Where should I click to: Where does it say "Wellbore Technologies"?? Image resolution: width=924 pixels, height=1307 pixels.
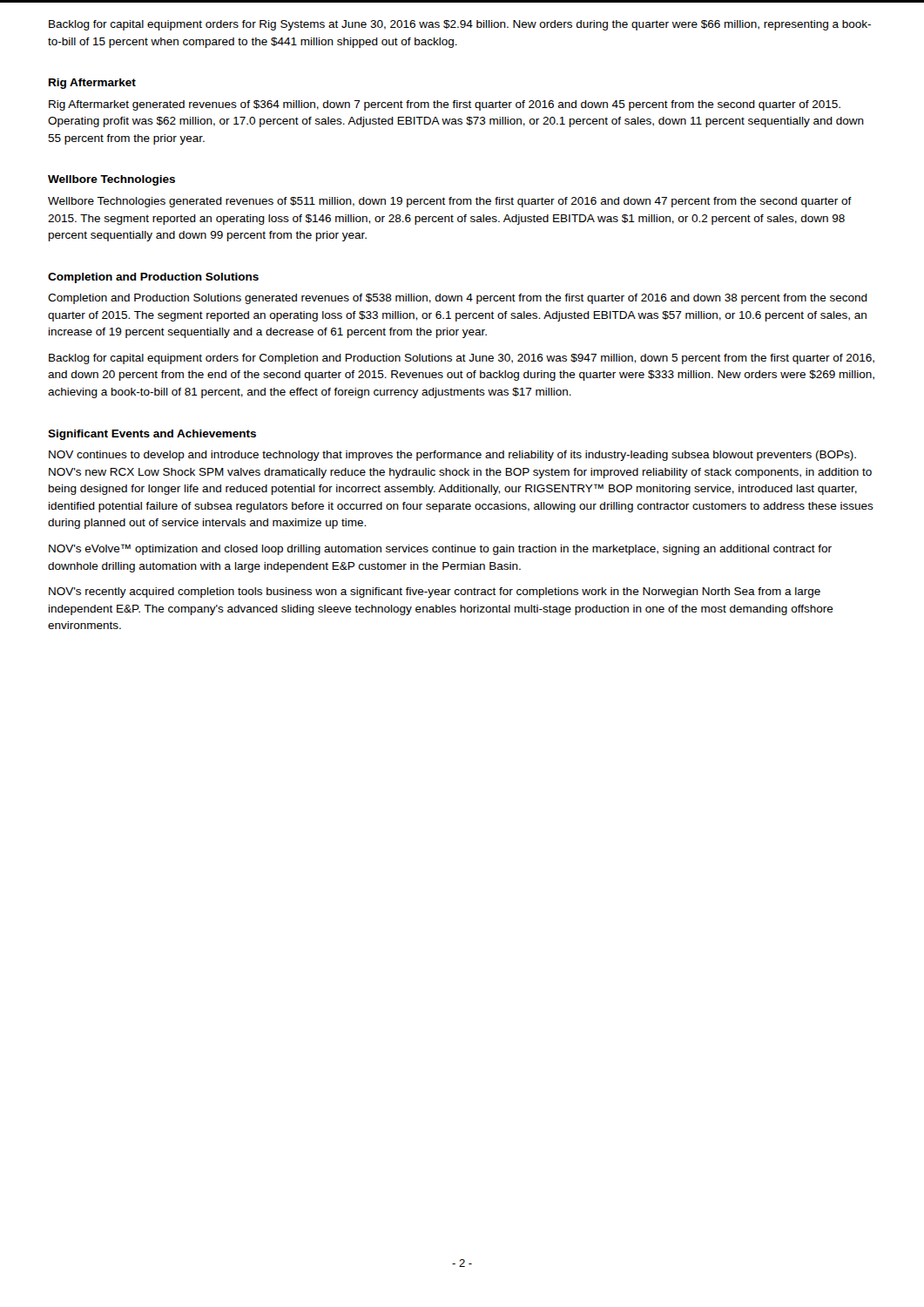[x=112, y=179]
